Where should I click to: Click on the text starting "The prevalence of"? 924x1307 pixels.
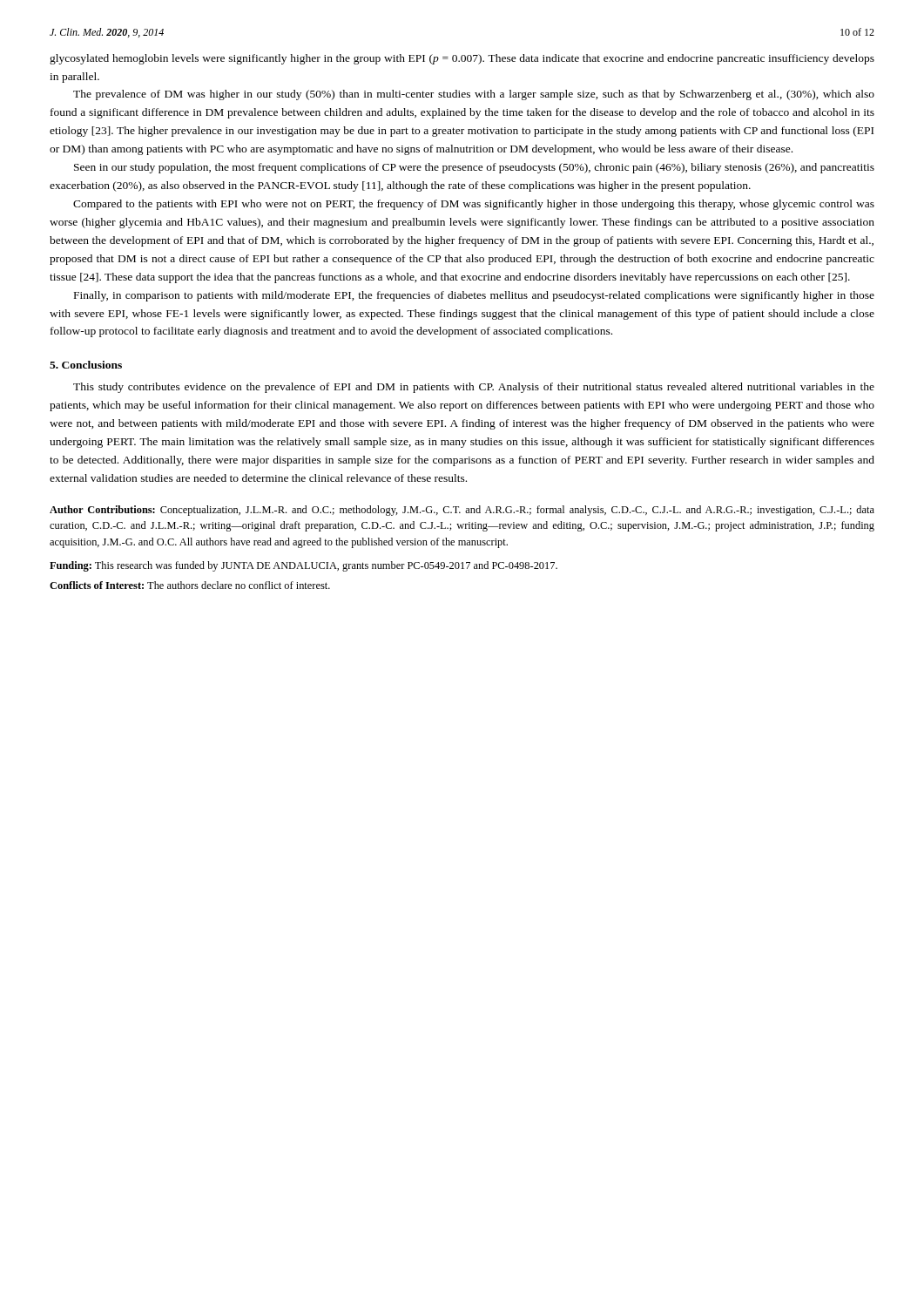462,122
